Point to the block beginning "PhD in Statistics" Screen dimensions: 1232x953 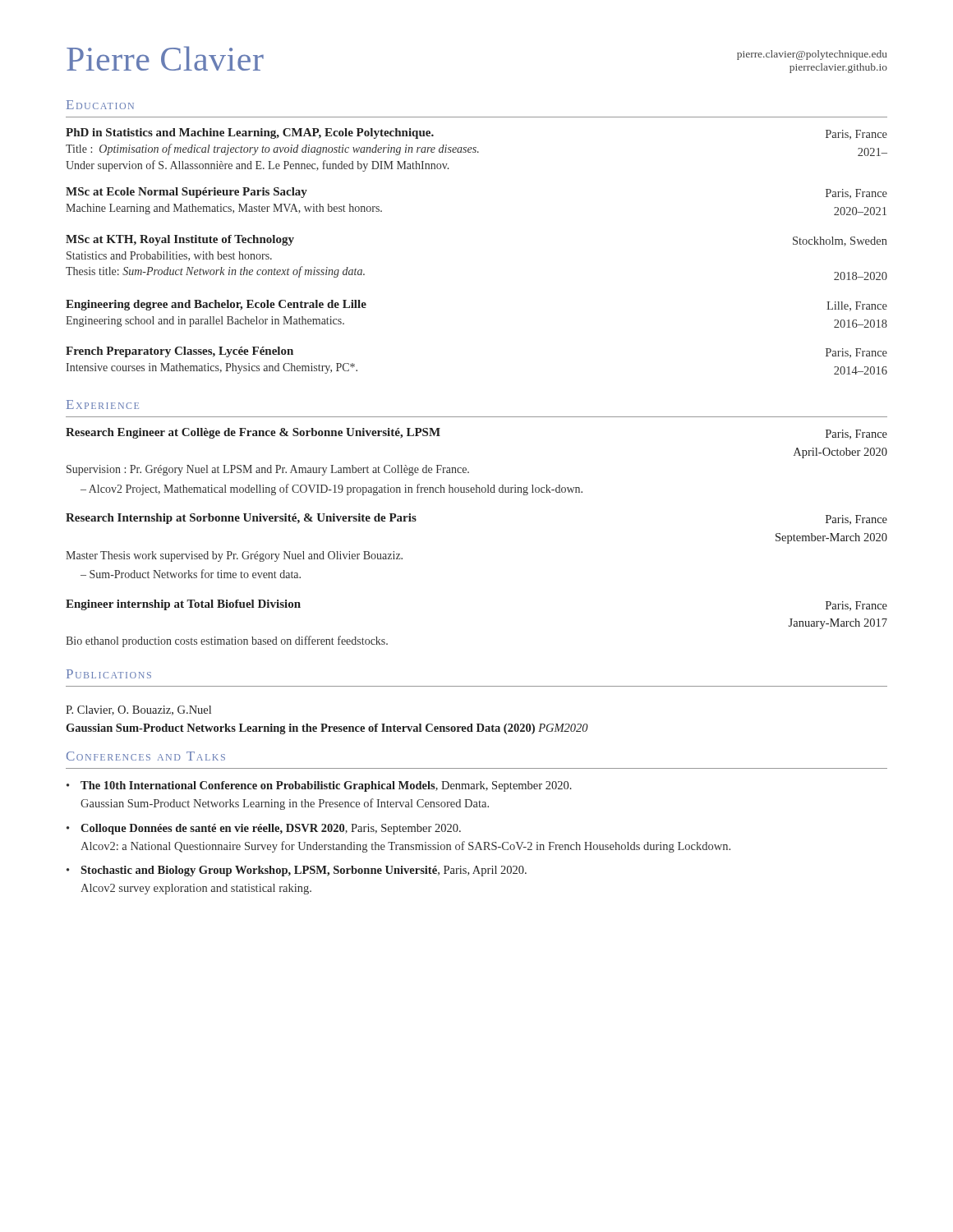pos(476,150)
